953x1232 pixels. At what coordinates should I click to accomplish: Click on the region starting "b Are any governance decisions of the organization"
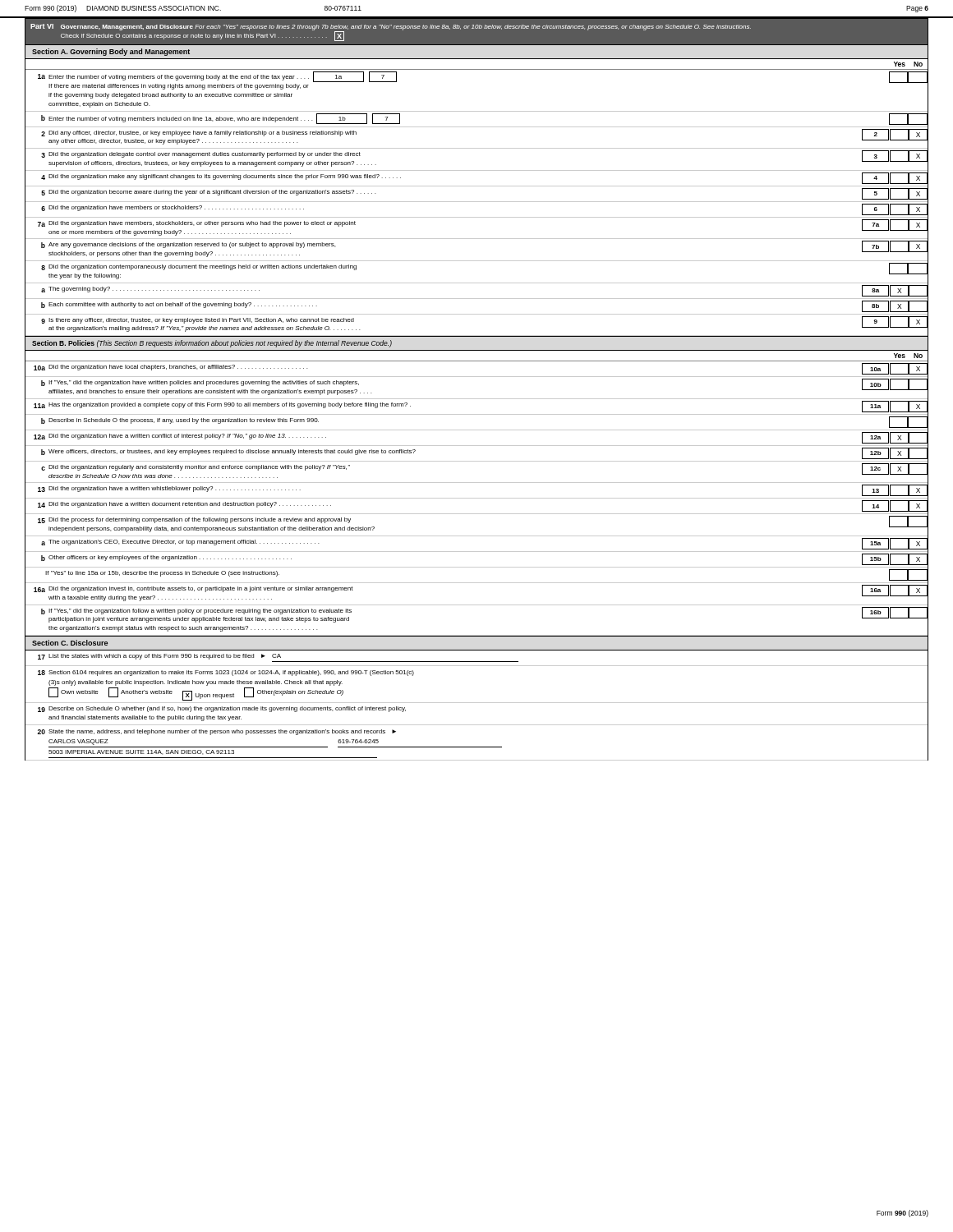476,250
